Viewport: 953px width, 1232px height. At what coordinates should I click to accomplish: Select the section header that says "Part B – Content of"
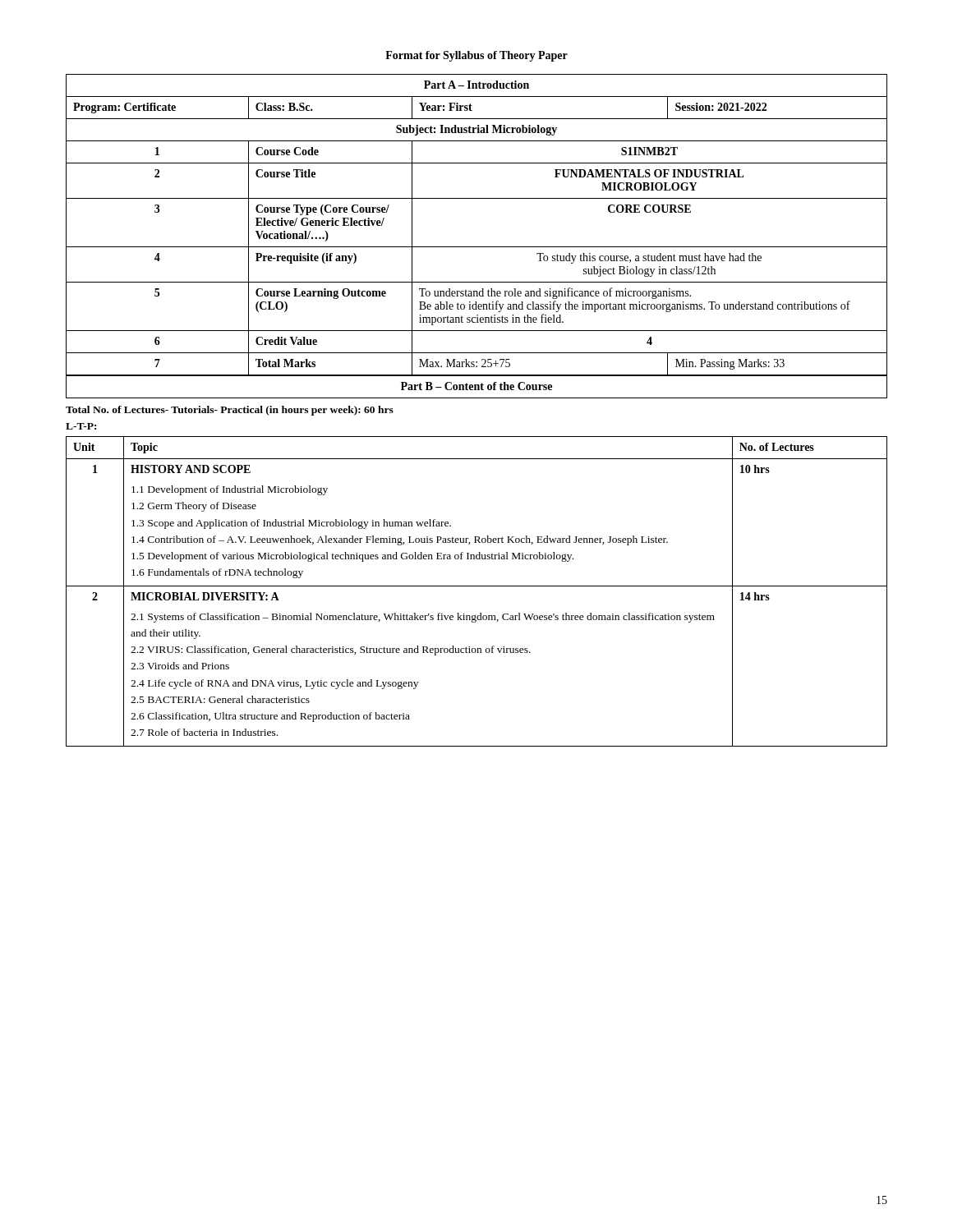pyautogui.click(x=476, y=387)
